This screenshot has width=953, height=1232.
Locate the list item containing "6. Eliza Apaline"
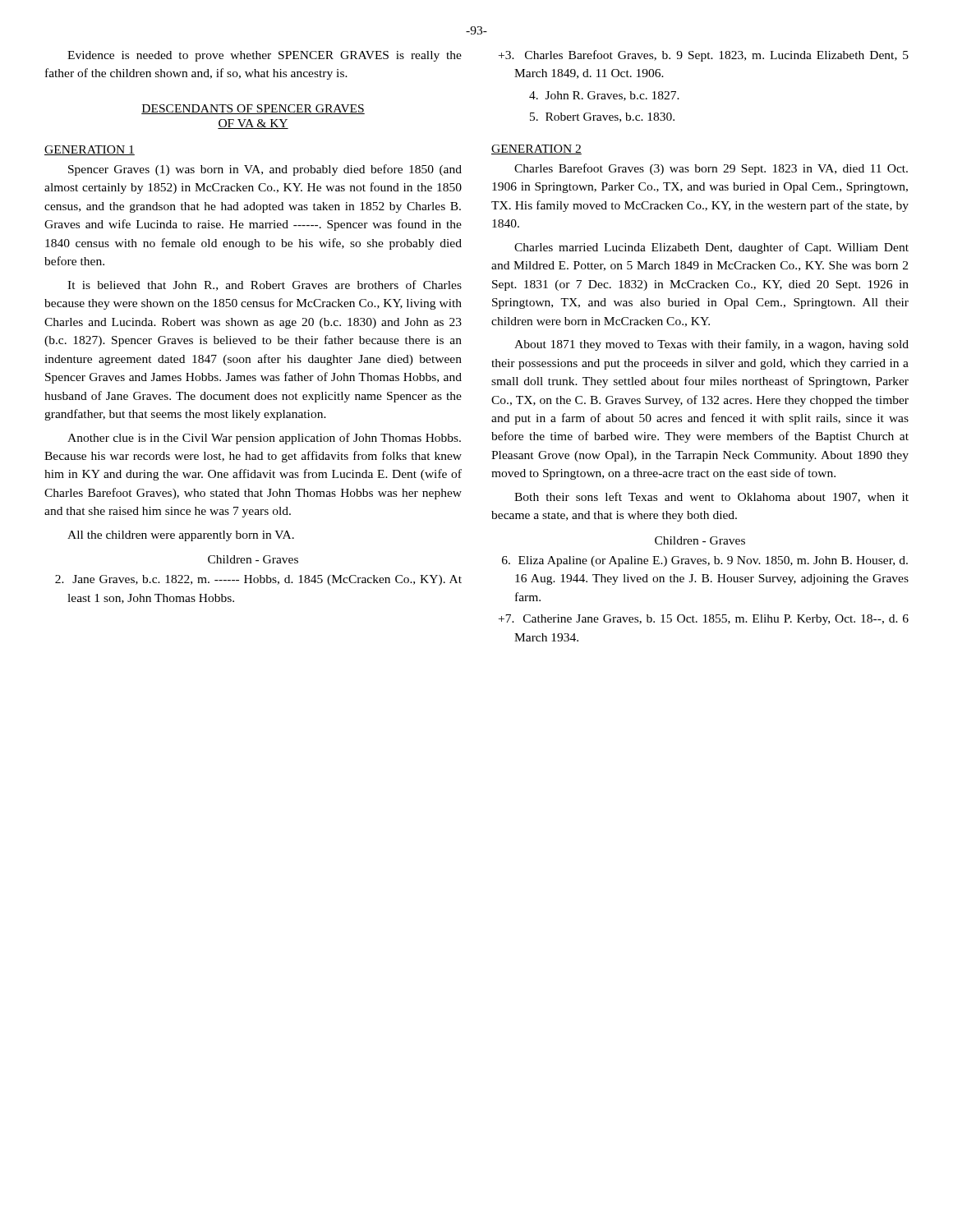point(703,578)
